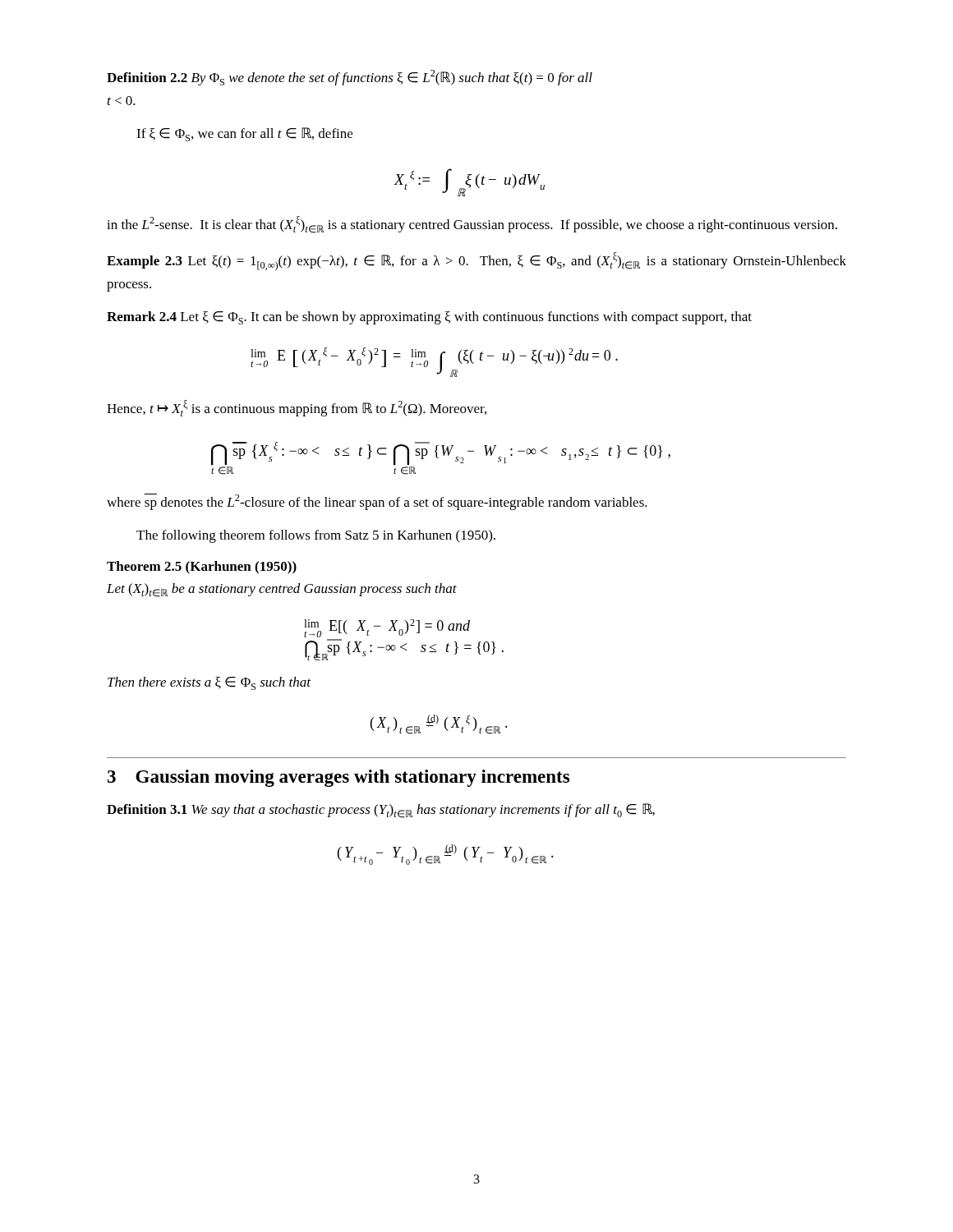953x1232 pixels.
Task: Select the text block starting "Definition 2.2 By ΦS we denote"
Action: 476,89
